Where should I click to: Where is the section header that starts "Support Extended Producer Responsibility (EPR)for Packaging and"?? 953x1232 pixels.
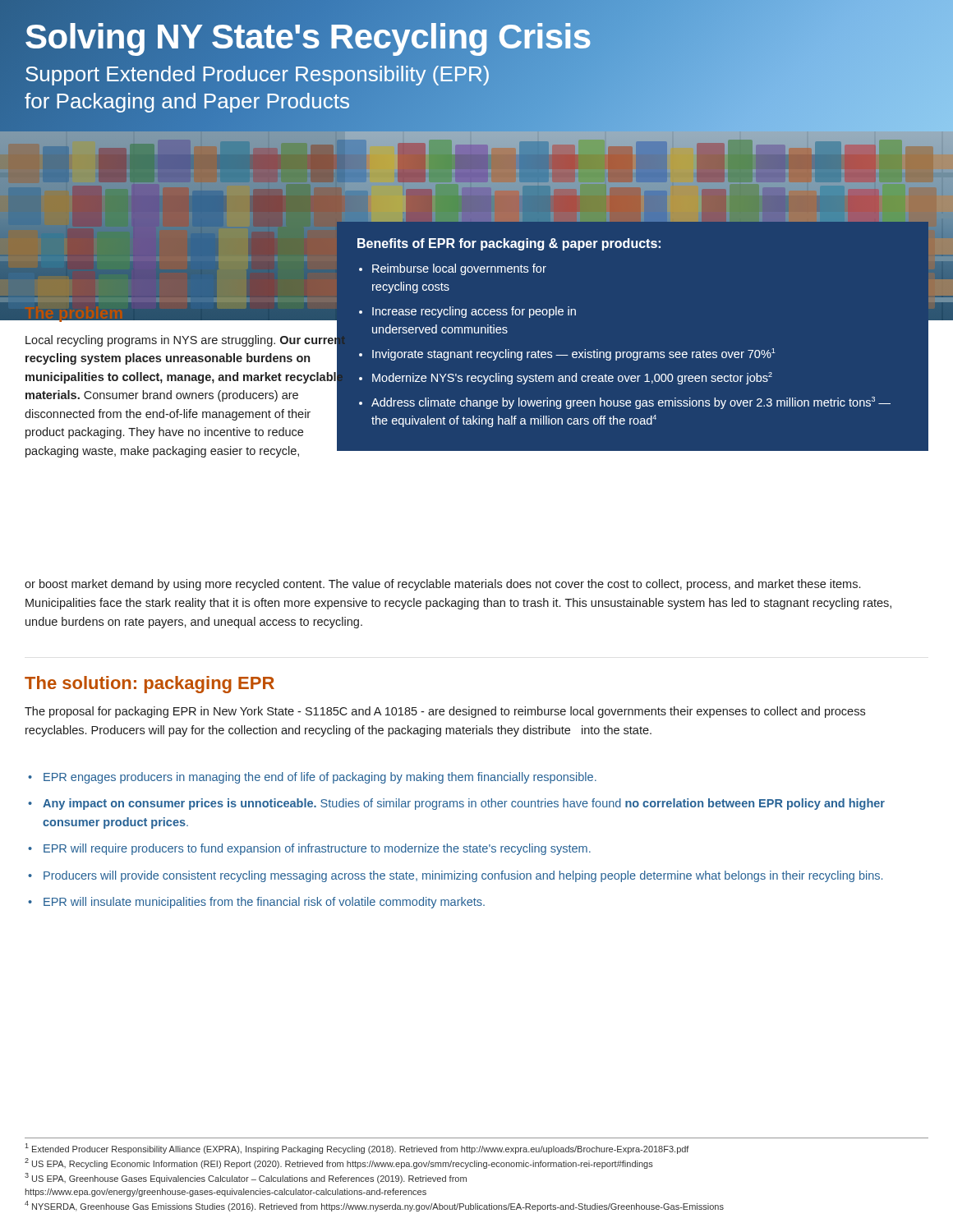click(476, 88)
